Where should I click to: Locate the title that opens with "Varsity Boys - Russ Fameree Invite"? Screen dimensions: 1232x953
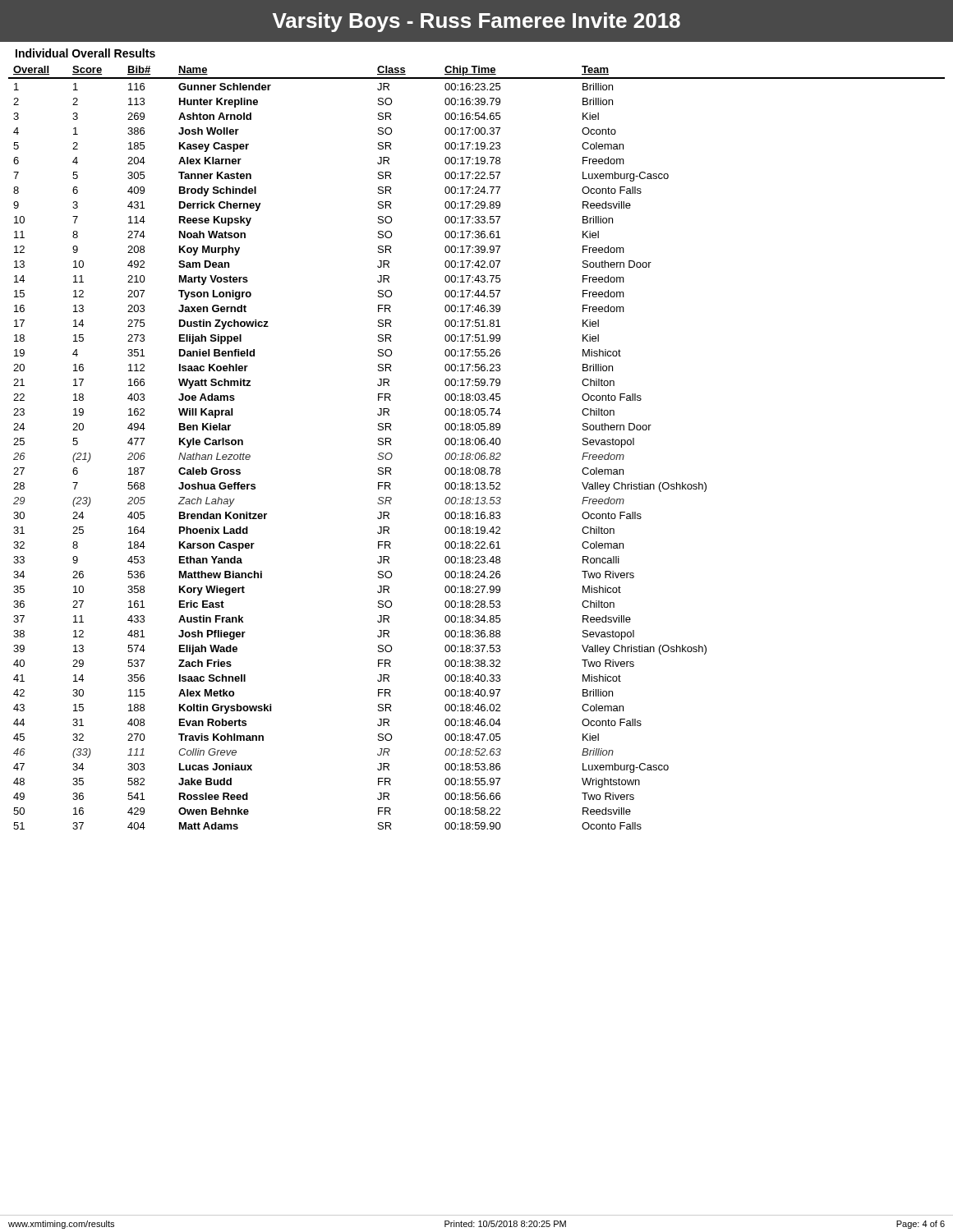click(x=476, y=21)
